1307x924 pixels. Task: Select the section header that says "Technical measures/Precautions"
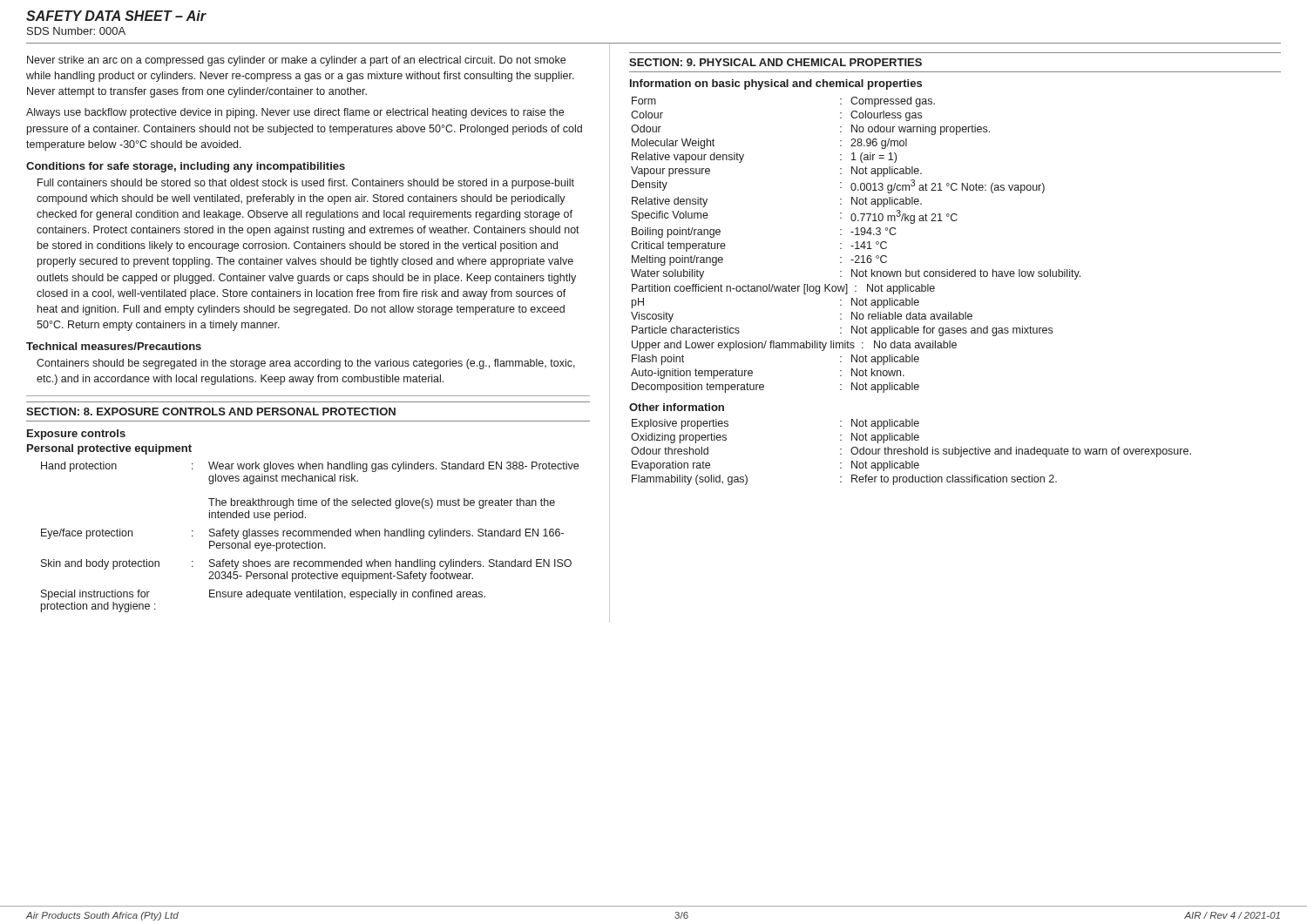(114, 346)
